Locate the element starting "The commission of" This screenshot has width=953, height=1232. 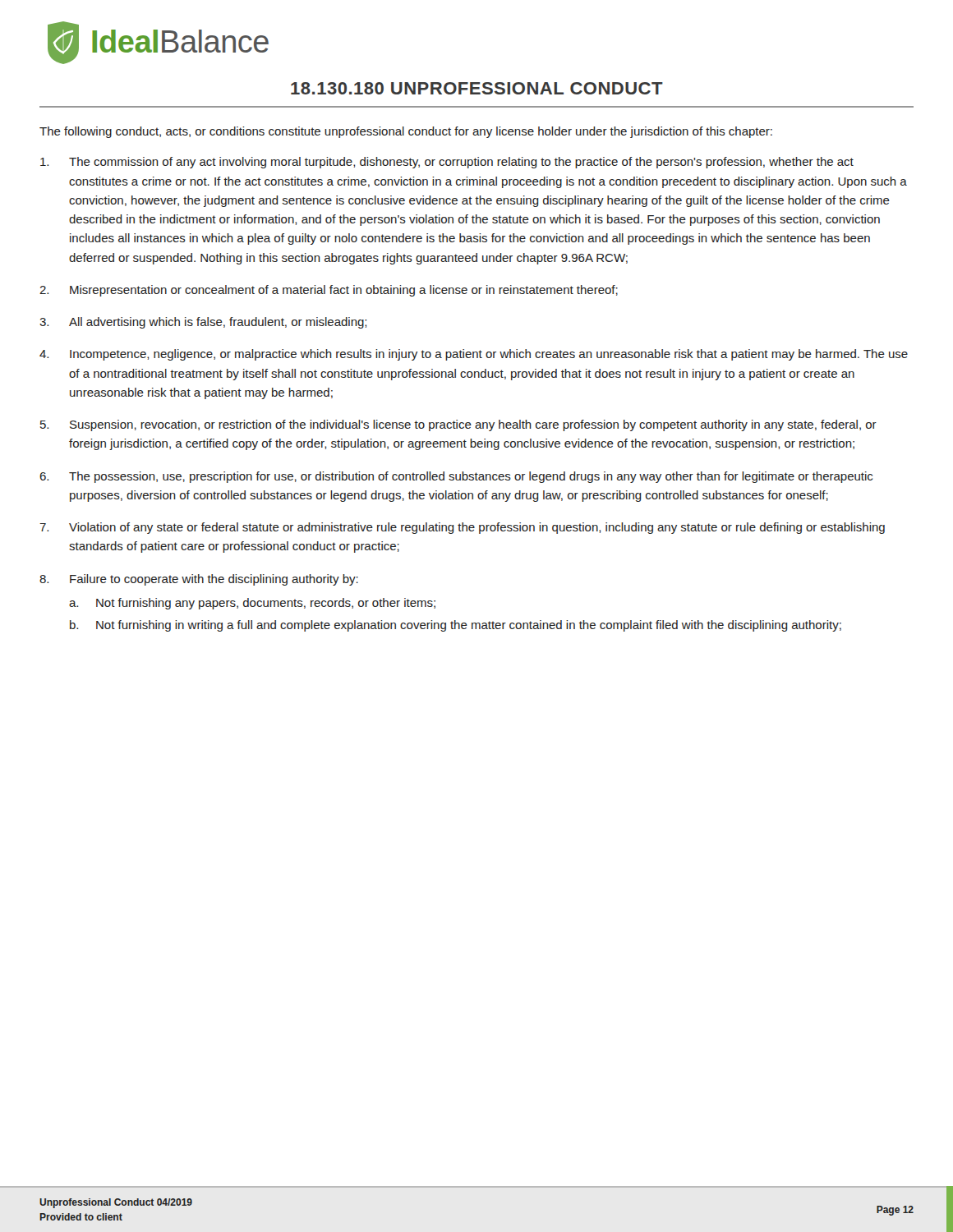coord(476,209)
